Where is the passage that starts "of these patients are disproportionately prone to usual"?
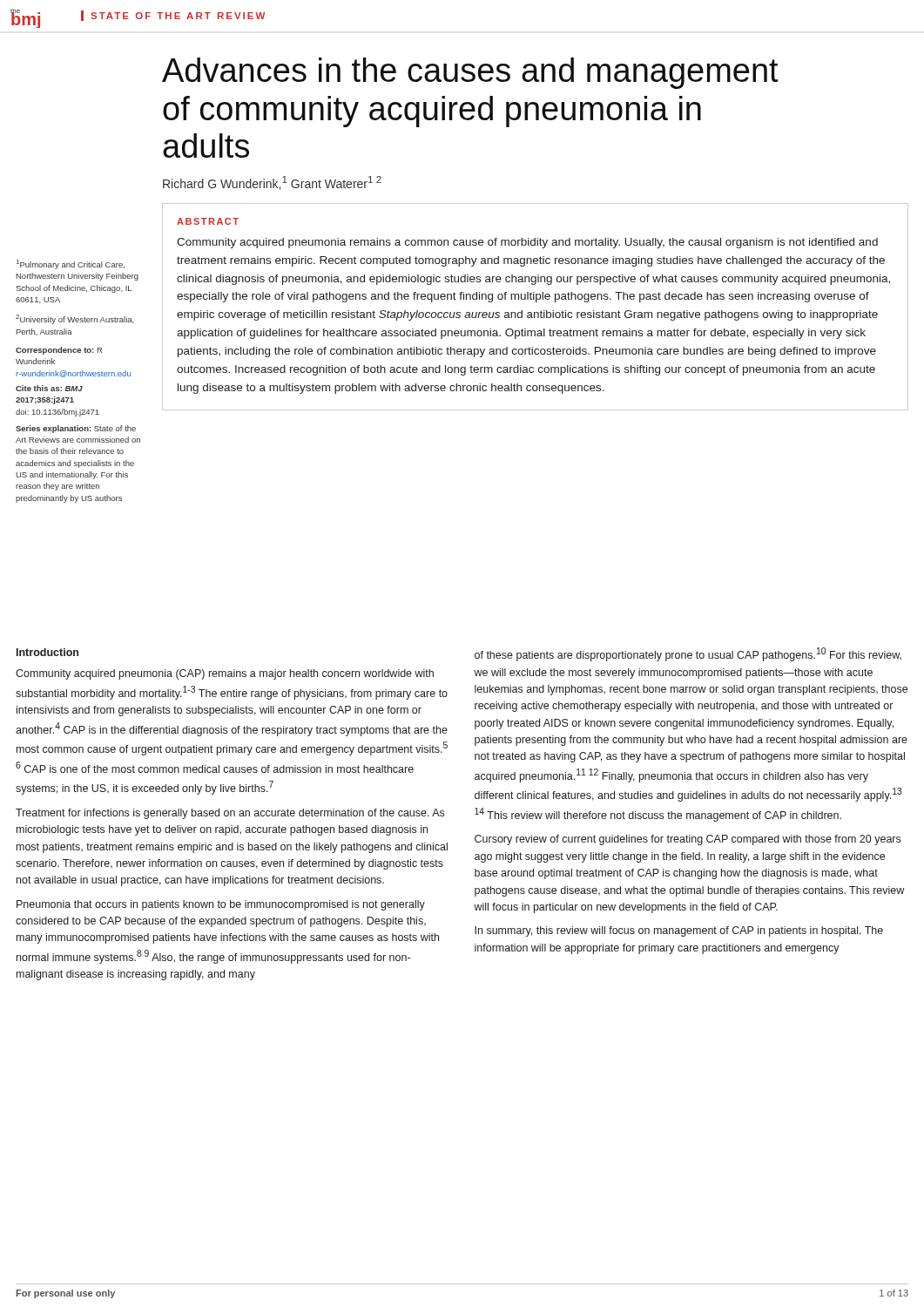 pos(691,801)
